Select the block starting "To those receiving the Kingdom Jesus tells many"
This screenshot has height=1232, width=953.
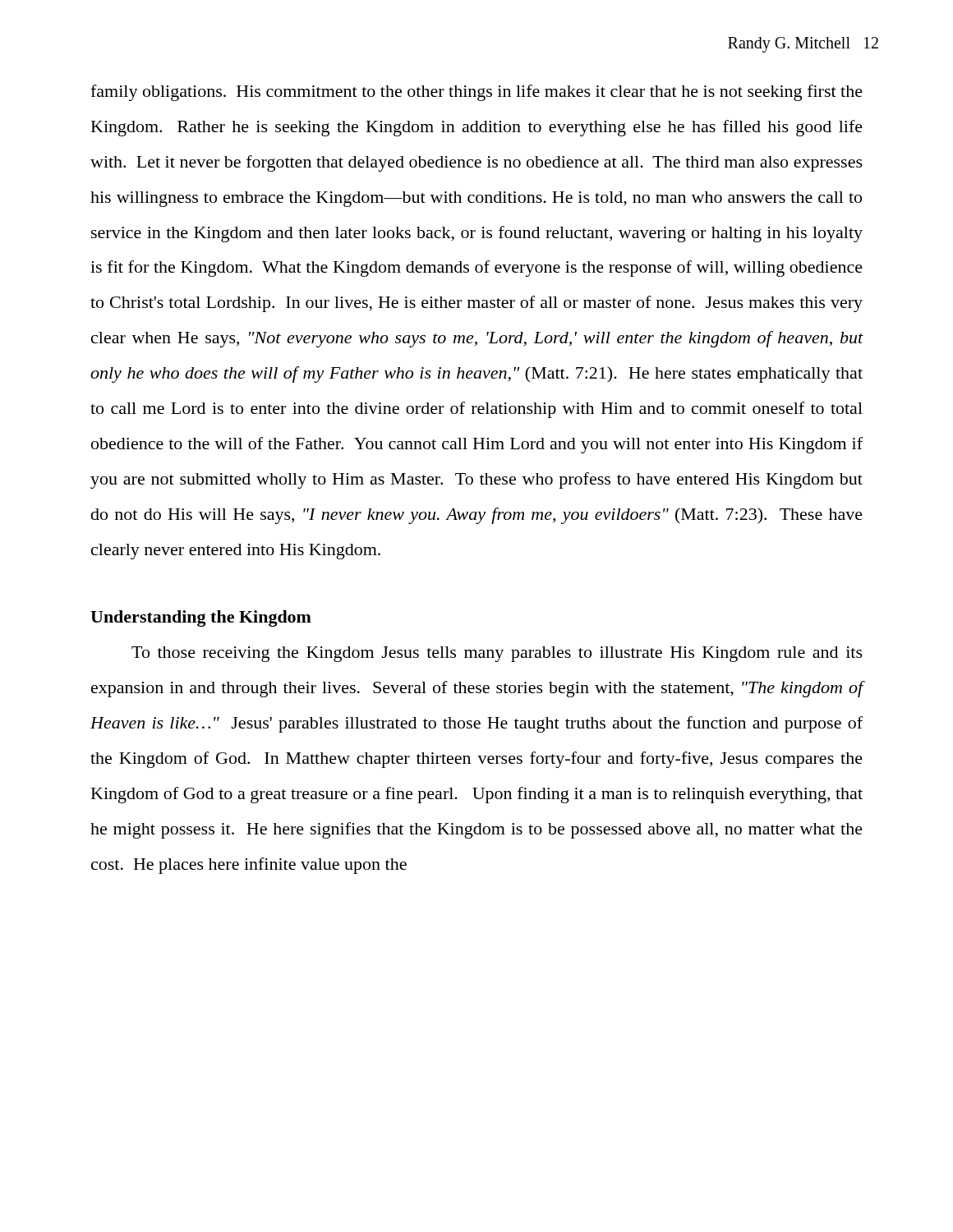coord(476,758)
